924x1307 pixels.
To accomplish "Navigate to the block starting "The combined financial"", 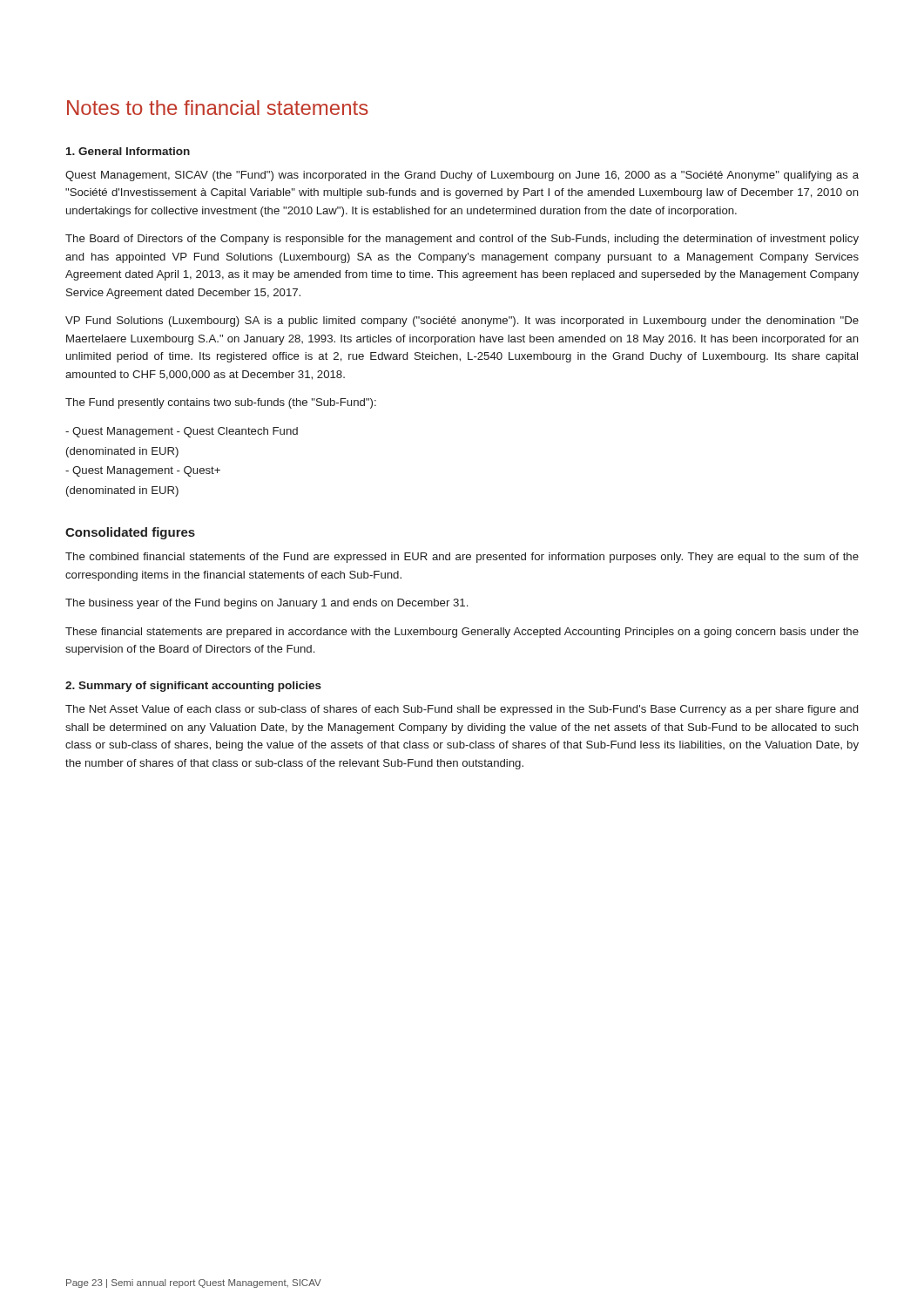I will tap(462, 566).
